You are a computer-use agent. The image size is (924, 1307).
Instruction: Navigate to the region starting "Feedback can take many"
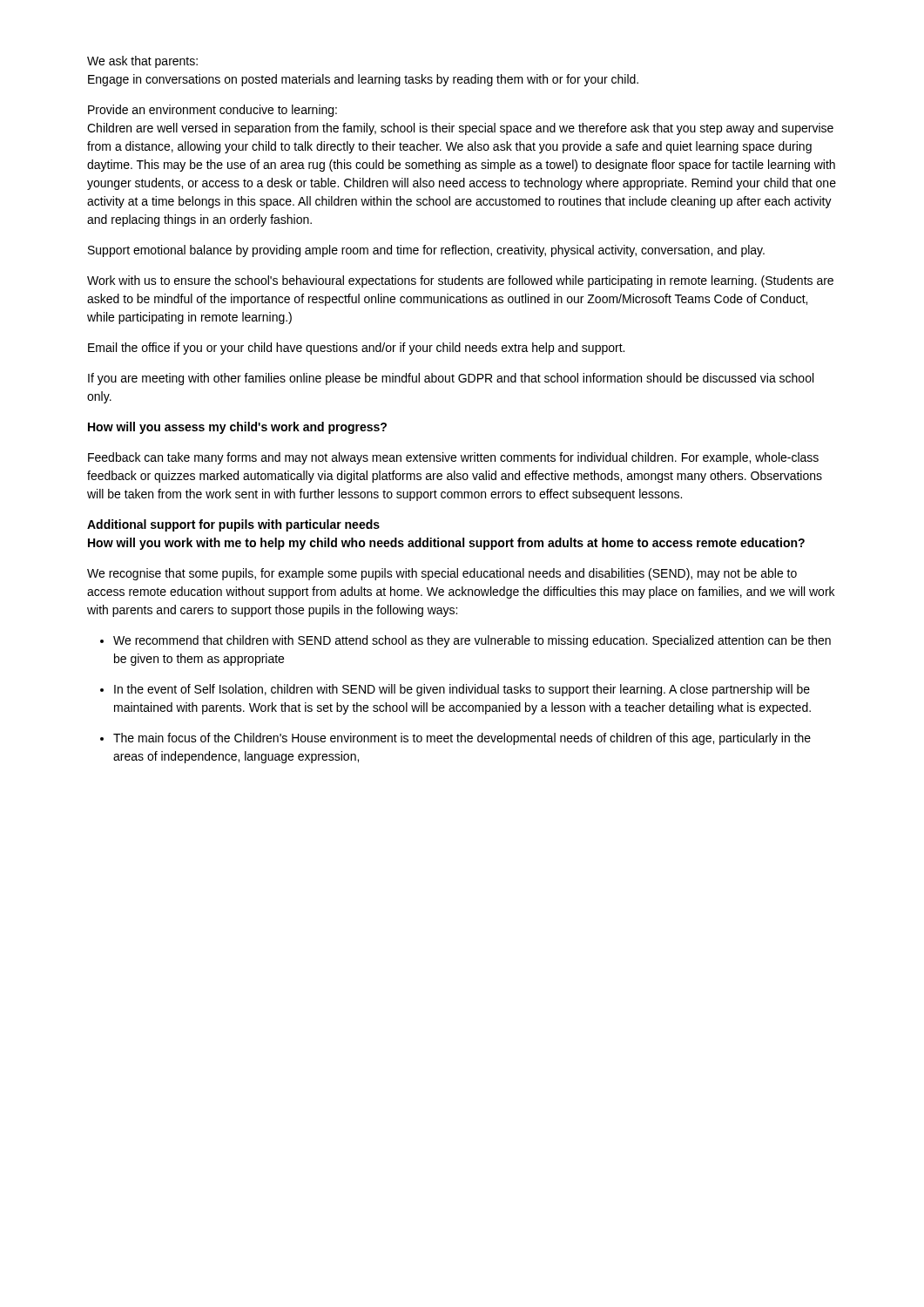462,476
